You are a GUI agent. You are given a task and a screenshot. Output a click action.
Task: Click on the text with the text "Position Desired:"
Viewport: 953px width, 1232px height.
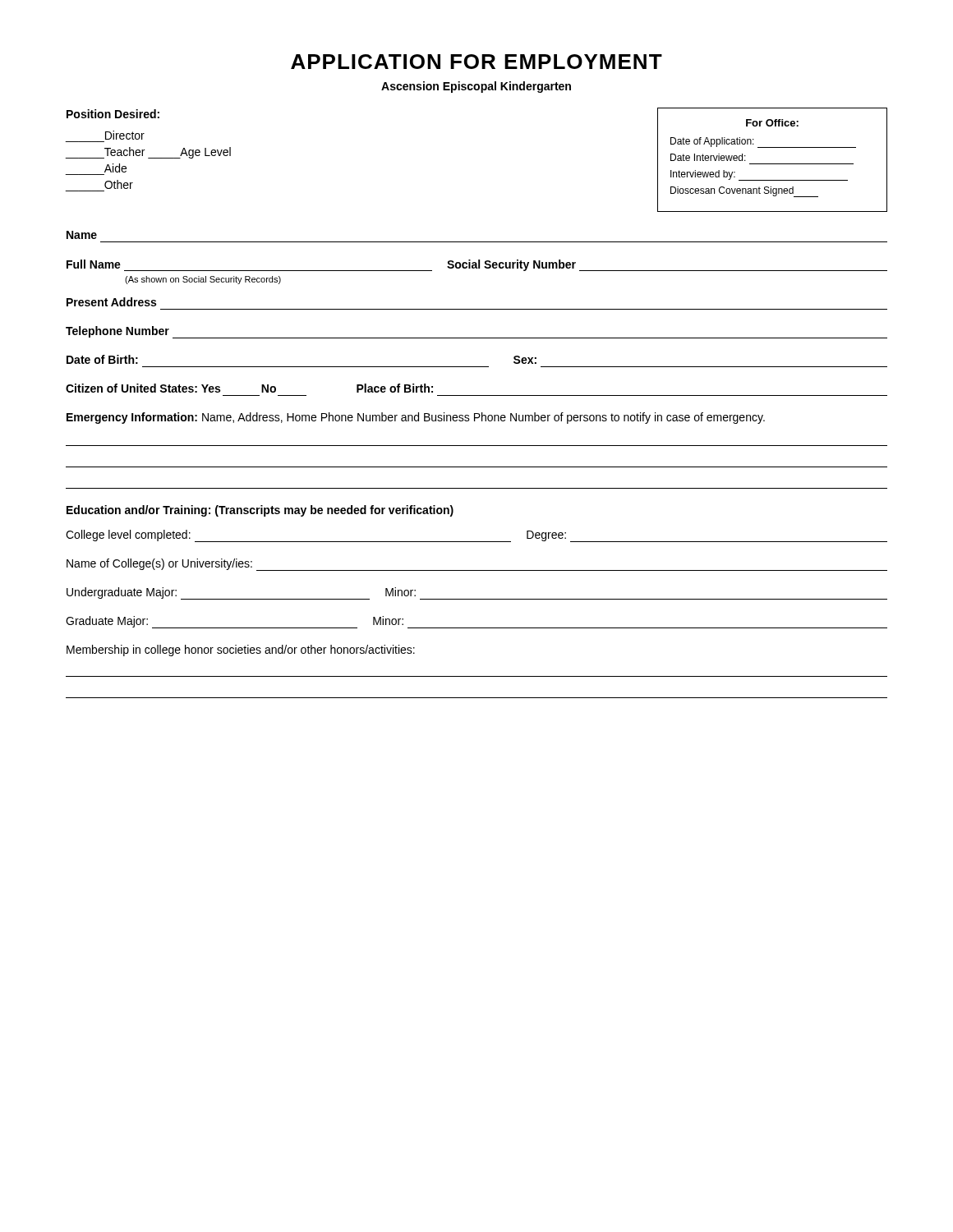pos(113,114)
